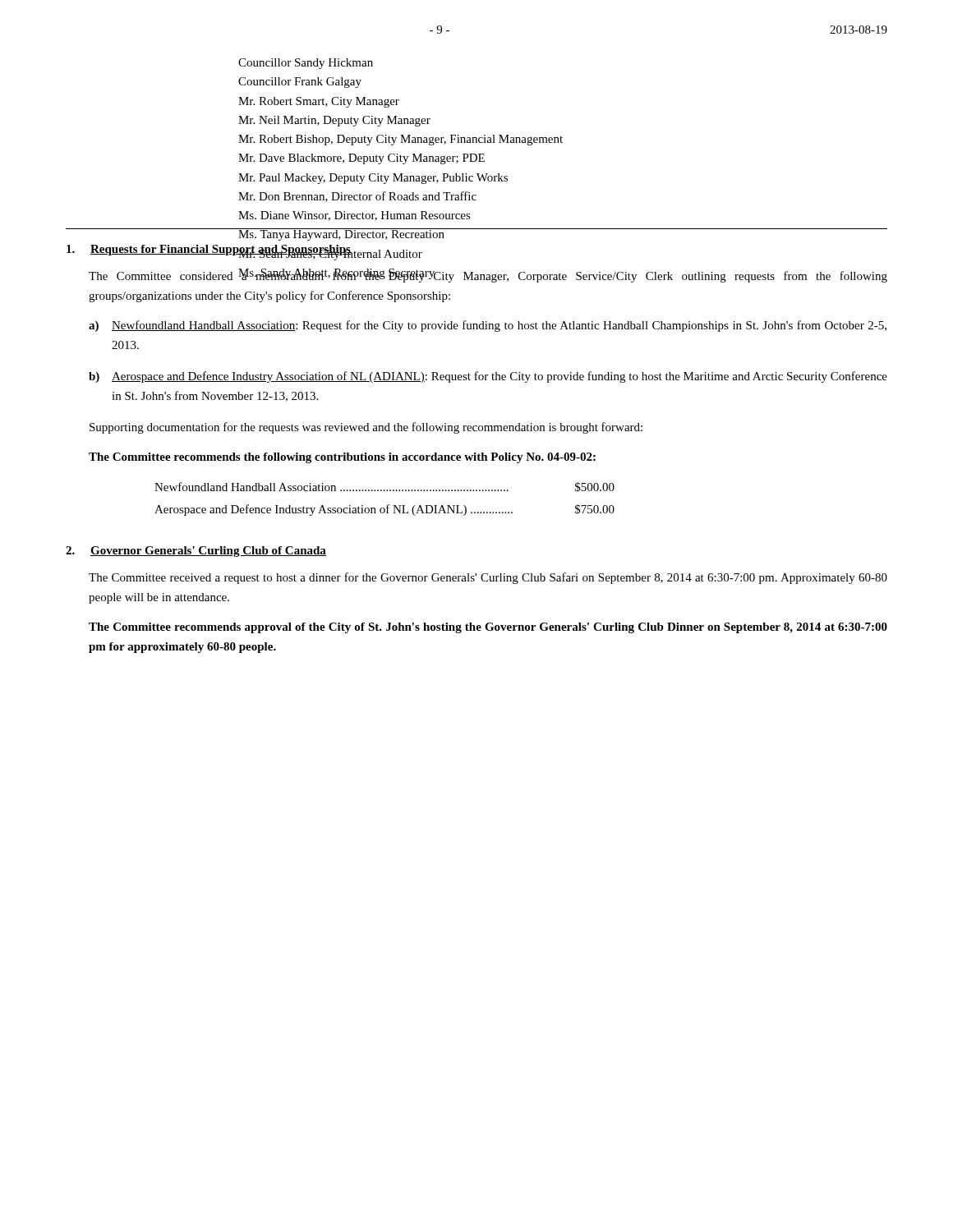
Task: Find the section header with the text "1. Requests for Financial Support and Sponsorships"
Action: [208, 249]
